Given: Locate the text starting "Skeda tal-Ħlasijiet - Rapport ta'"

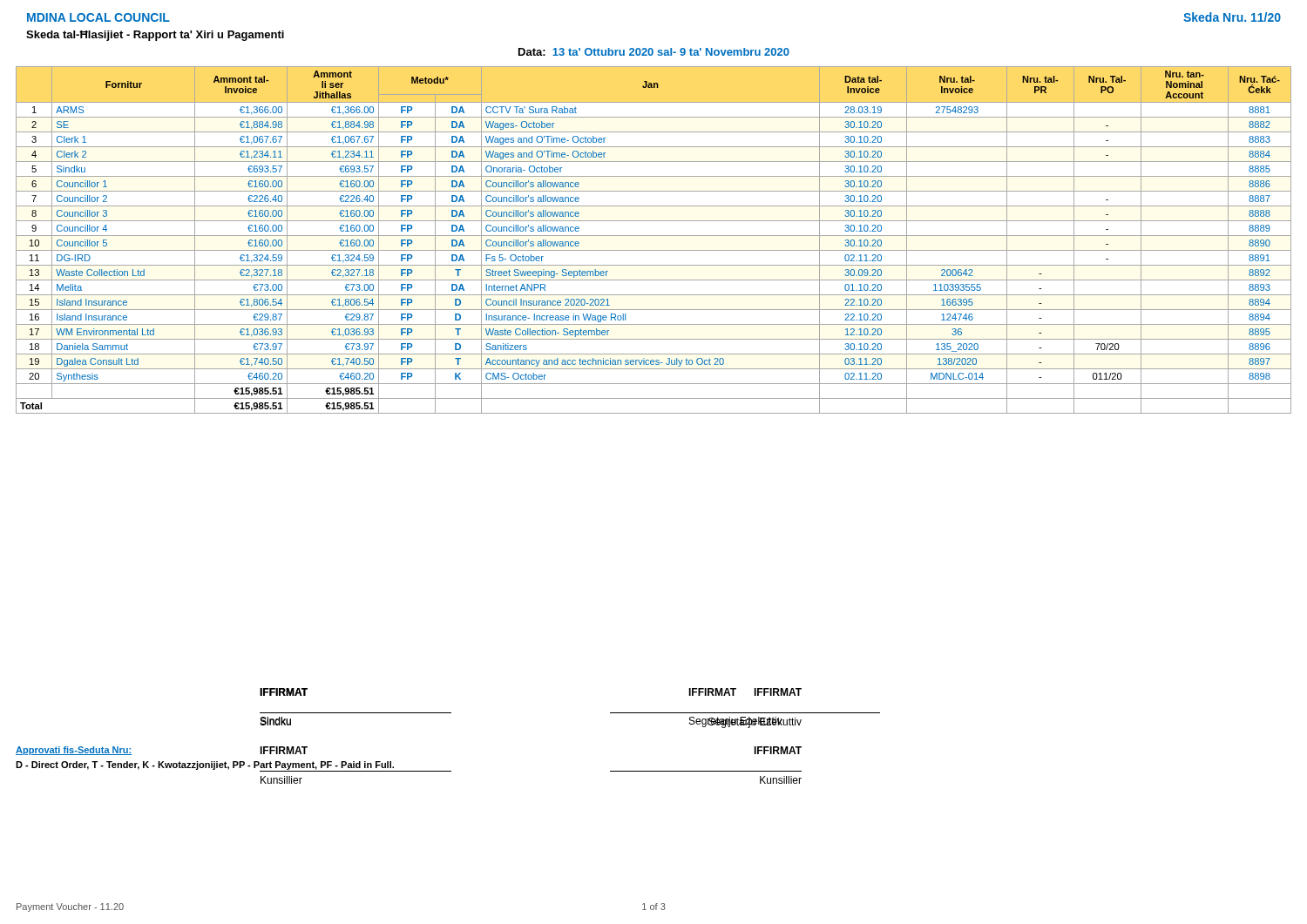Looking at the screenshot, I should coord(155,34).
